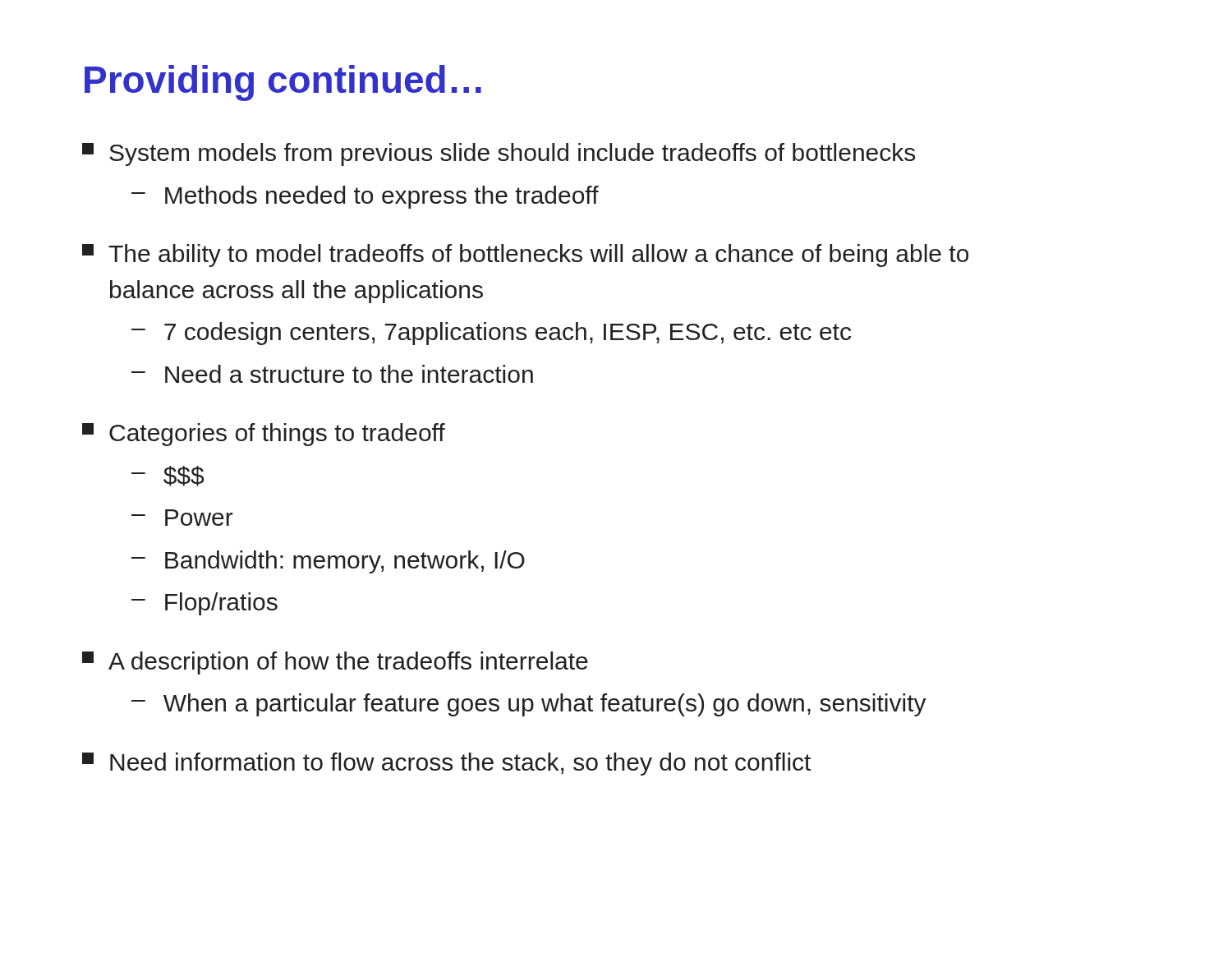Point to "Categories of things to tradeoff"
1232x953 pixels.
pyautogui.click(x=264, y=433)
